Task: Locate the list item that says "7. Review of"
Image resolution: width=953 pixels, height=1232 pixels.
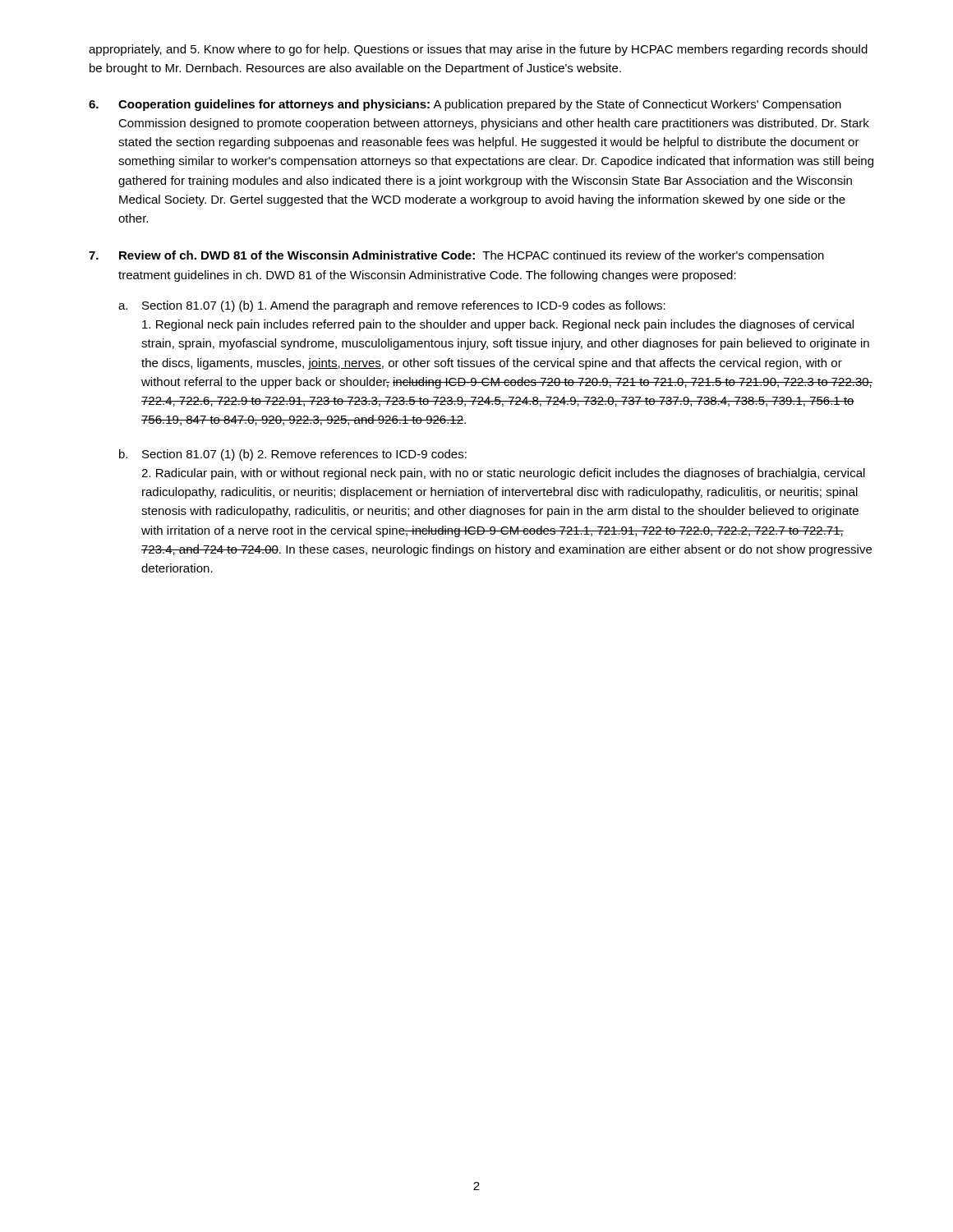Action: 456,256
